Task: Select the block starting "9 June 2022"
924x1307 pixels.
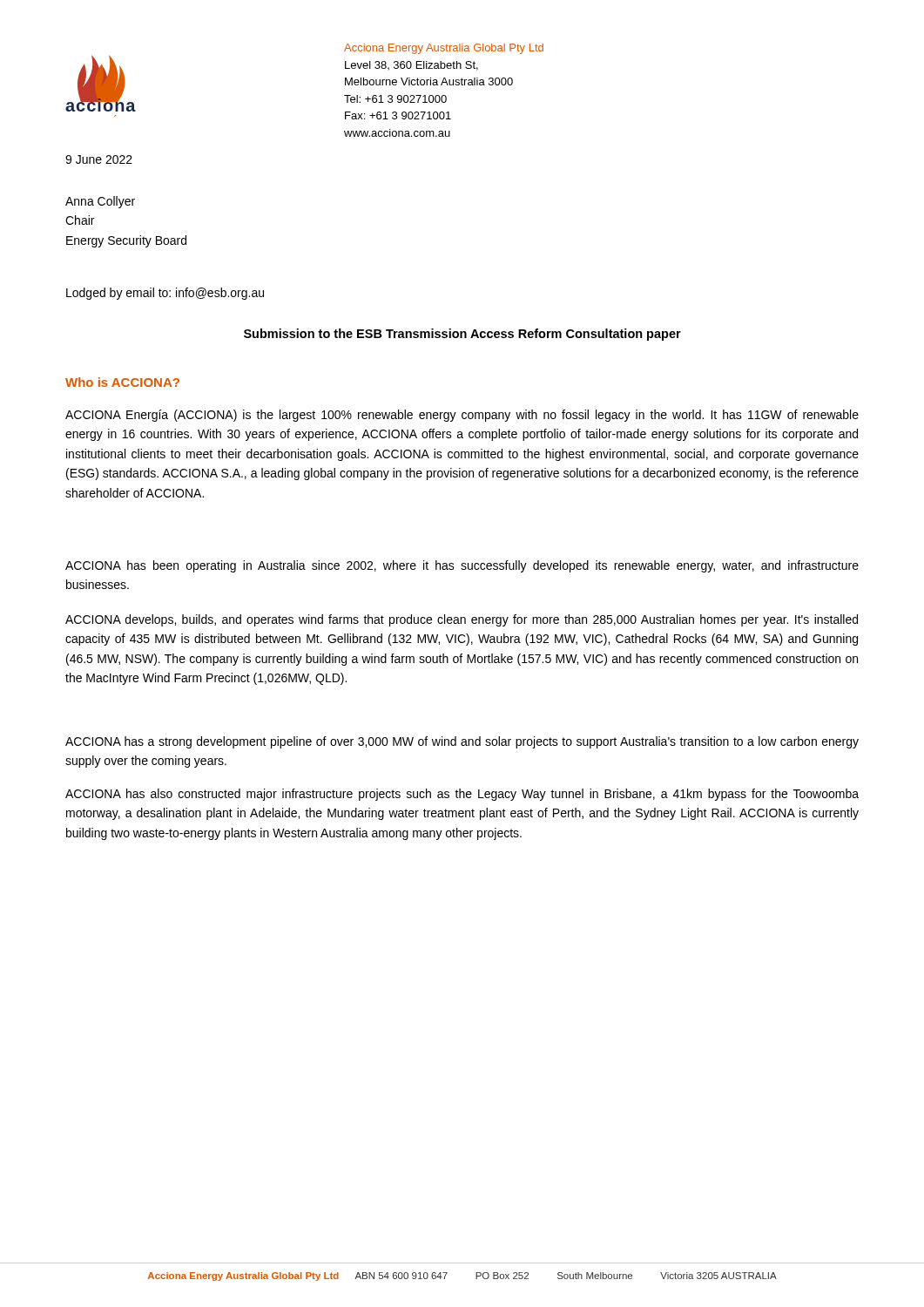Action: coord(99,159)
